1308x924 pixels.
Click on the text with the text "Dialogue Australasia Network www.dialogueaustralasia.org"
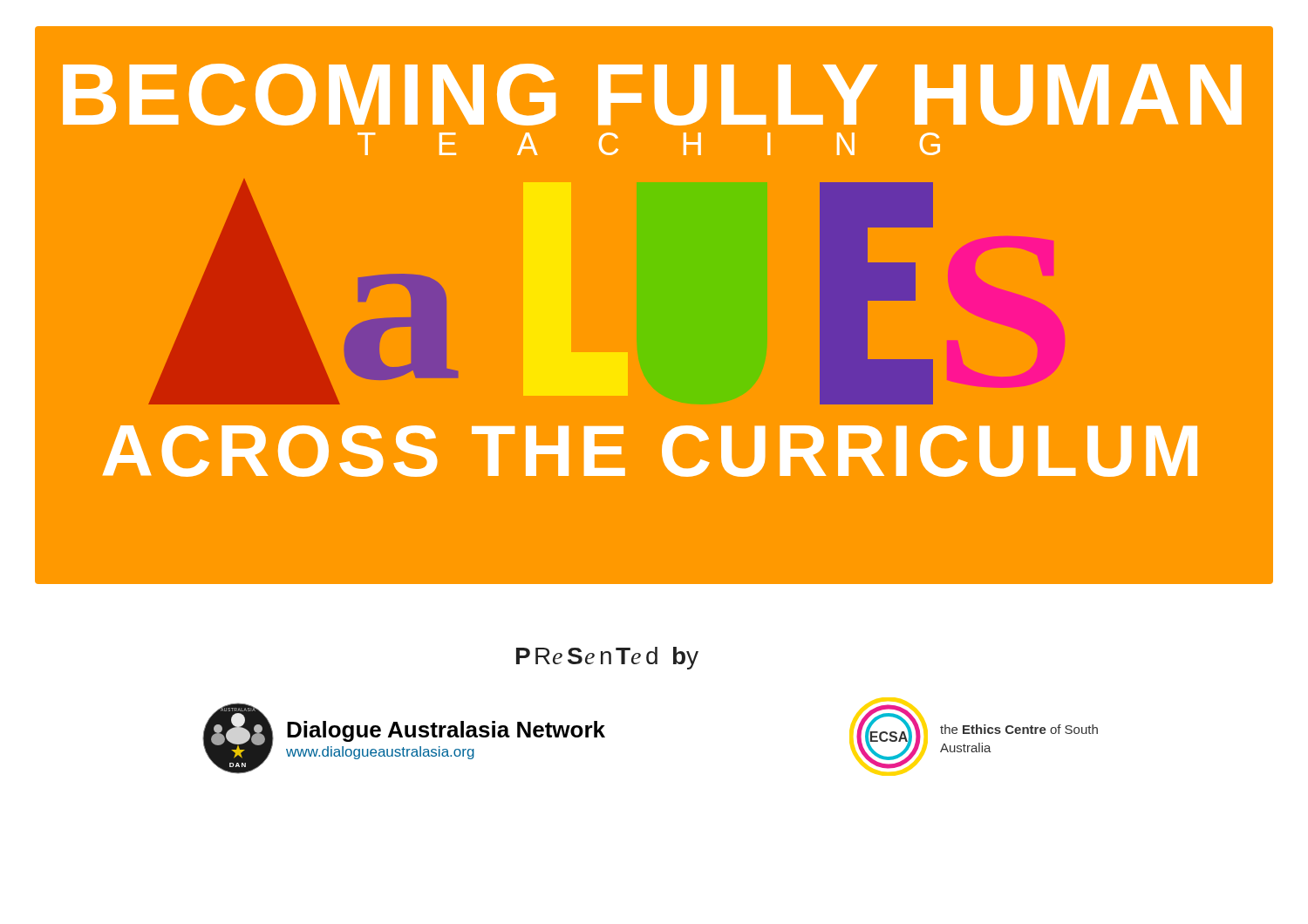(x=446, y=738)
